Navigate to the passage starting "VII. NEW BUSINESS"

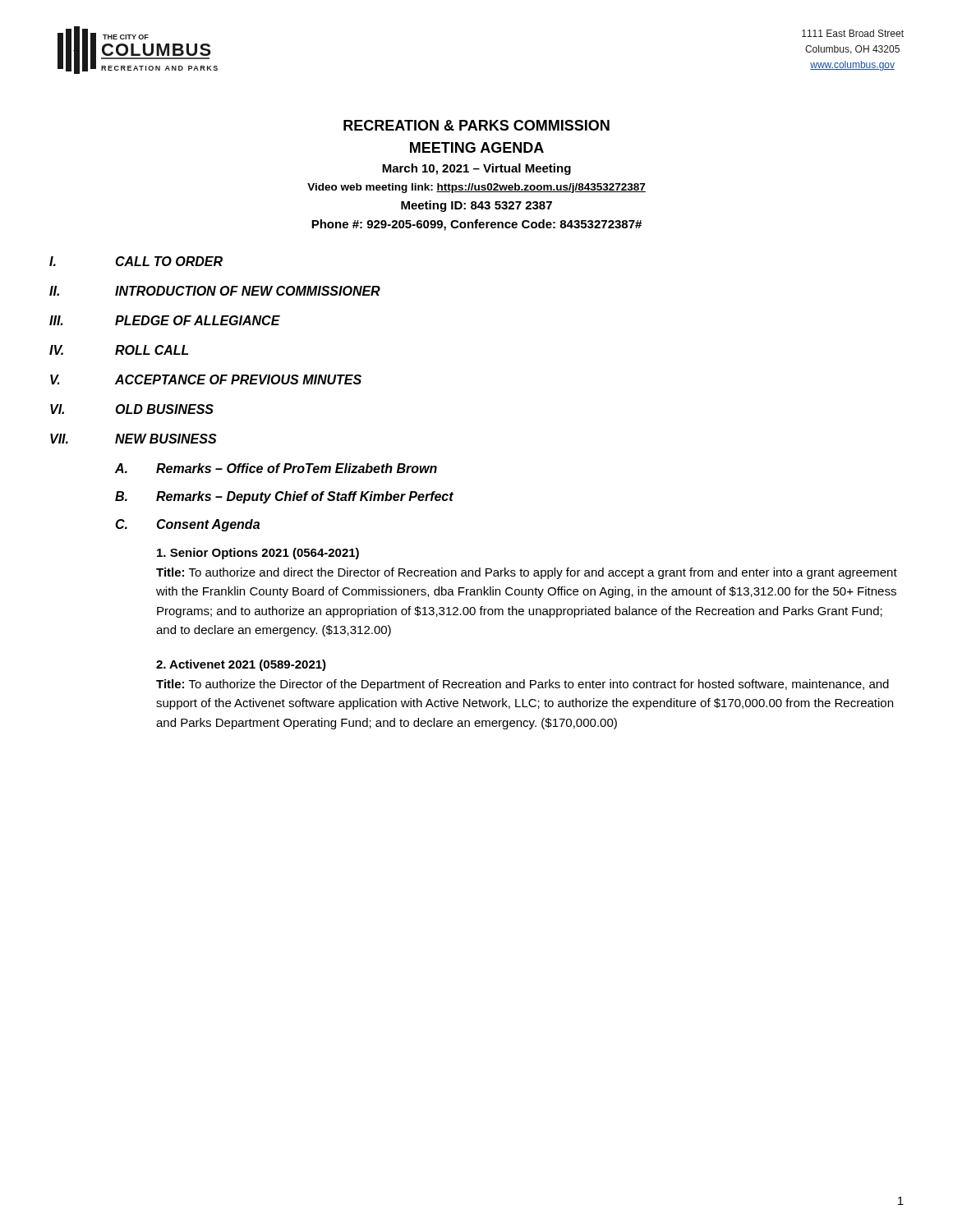pyautogui.click(x=133, y=439)
